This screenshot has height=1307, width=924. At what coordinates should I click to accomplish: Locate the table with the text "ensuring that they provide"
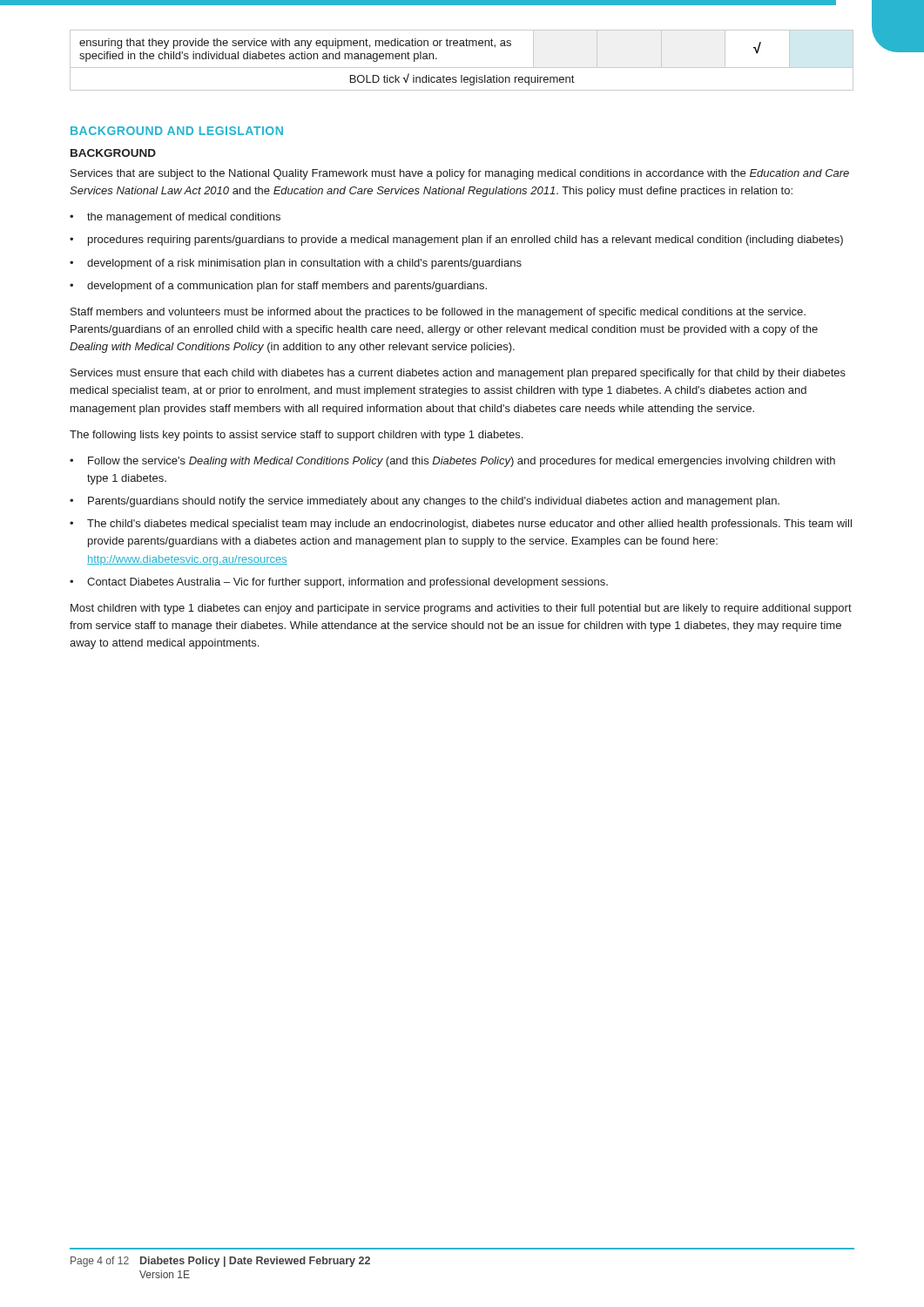coord(462,60)
